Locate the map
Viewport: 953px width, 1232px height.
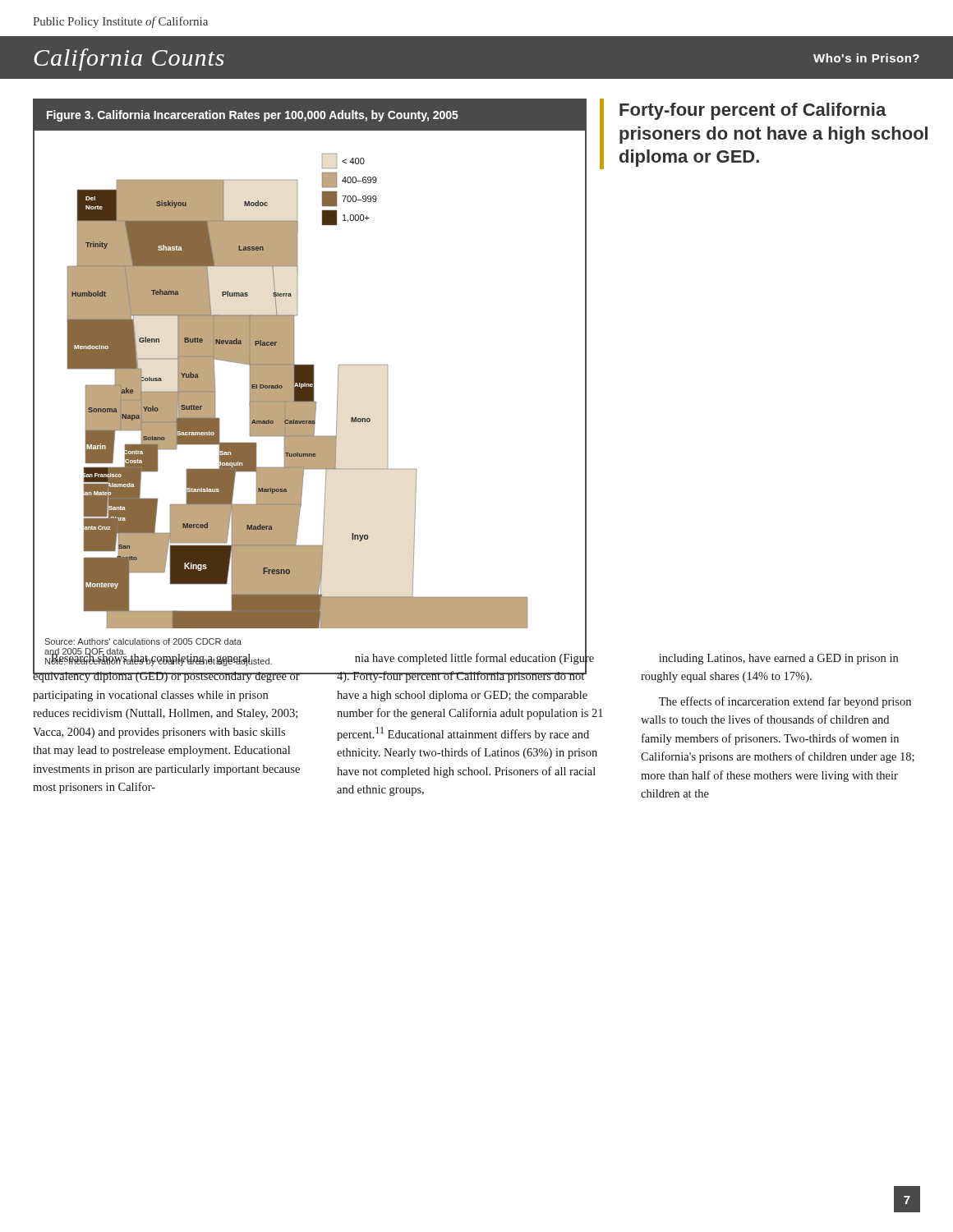310,386
